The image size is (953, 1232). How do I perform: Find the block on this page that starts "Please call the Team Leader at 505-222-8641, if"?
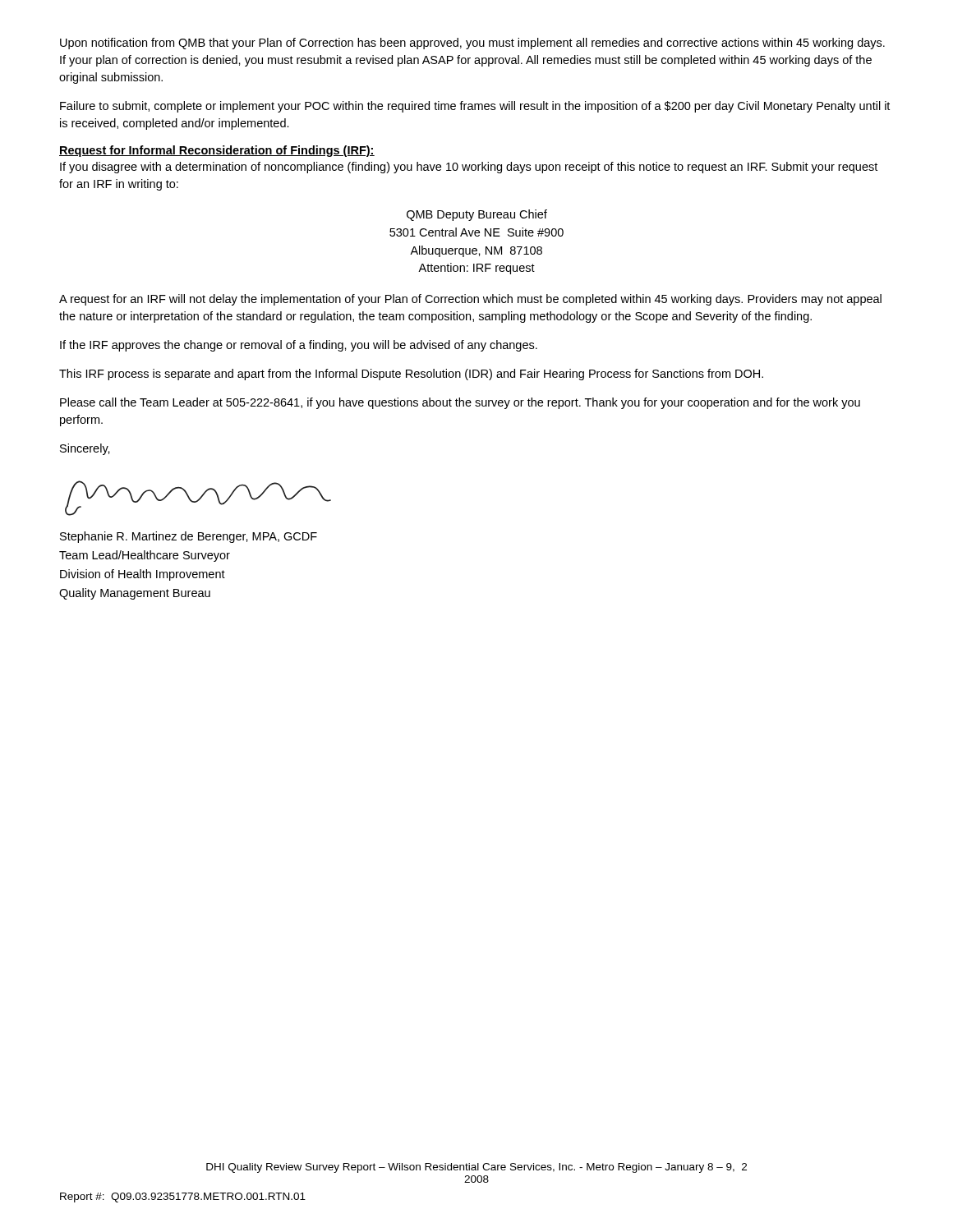pos(476,412)
